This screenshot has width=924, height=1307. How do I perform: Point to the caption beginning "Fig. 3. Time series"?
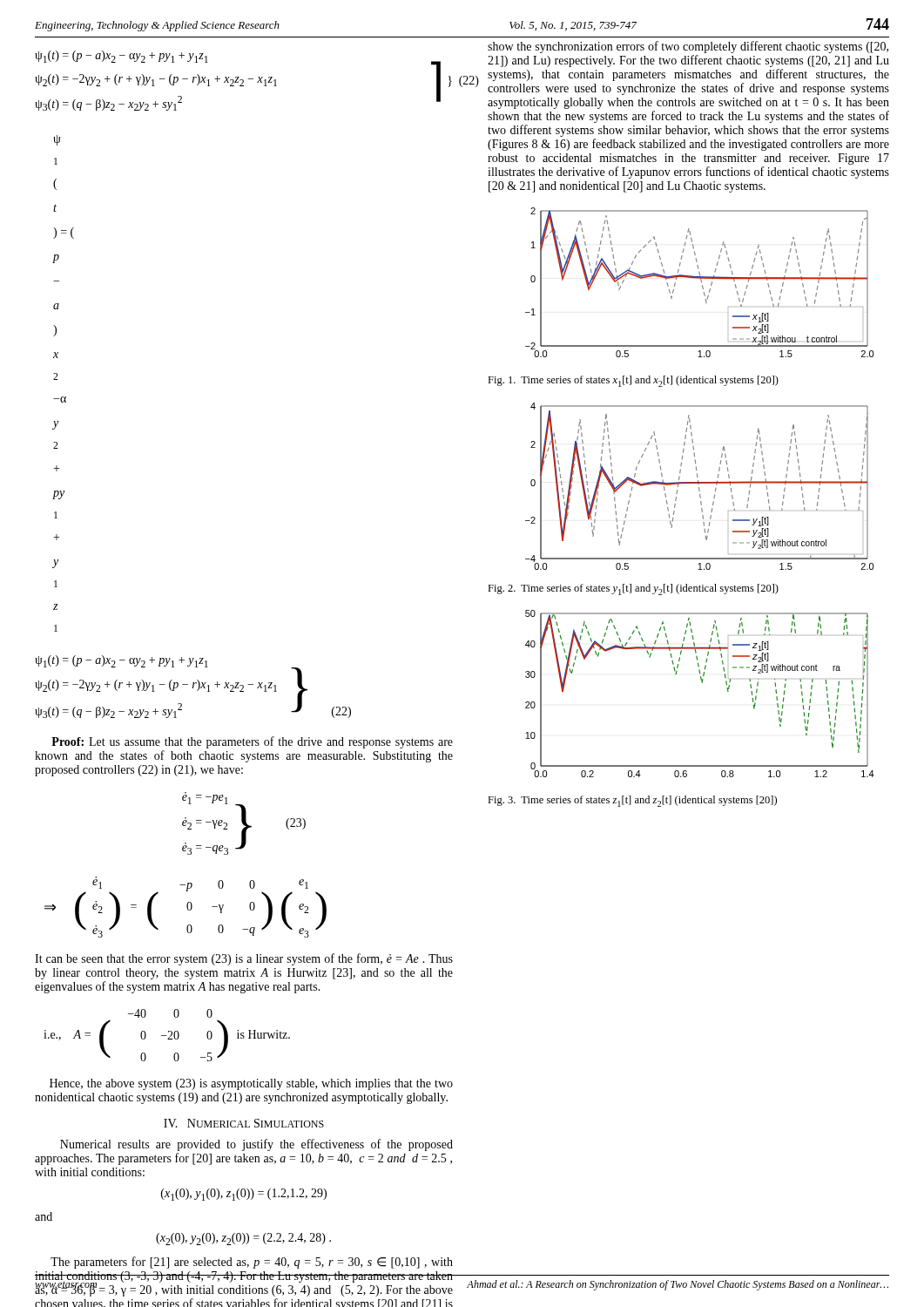(633, 801)
